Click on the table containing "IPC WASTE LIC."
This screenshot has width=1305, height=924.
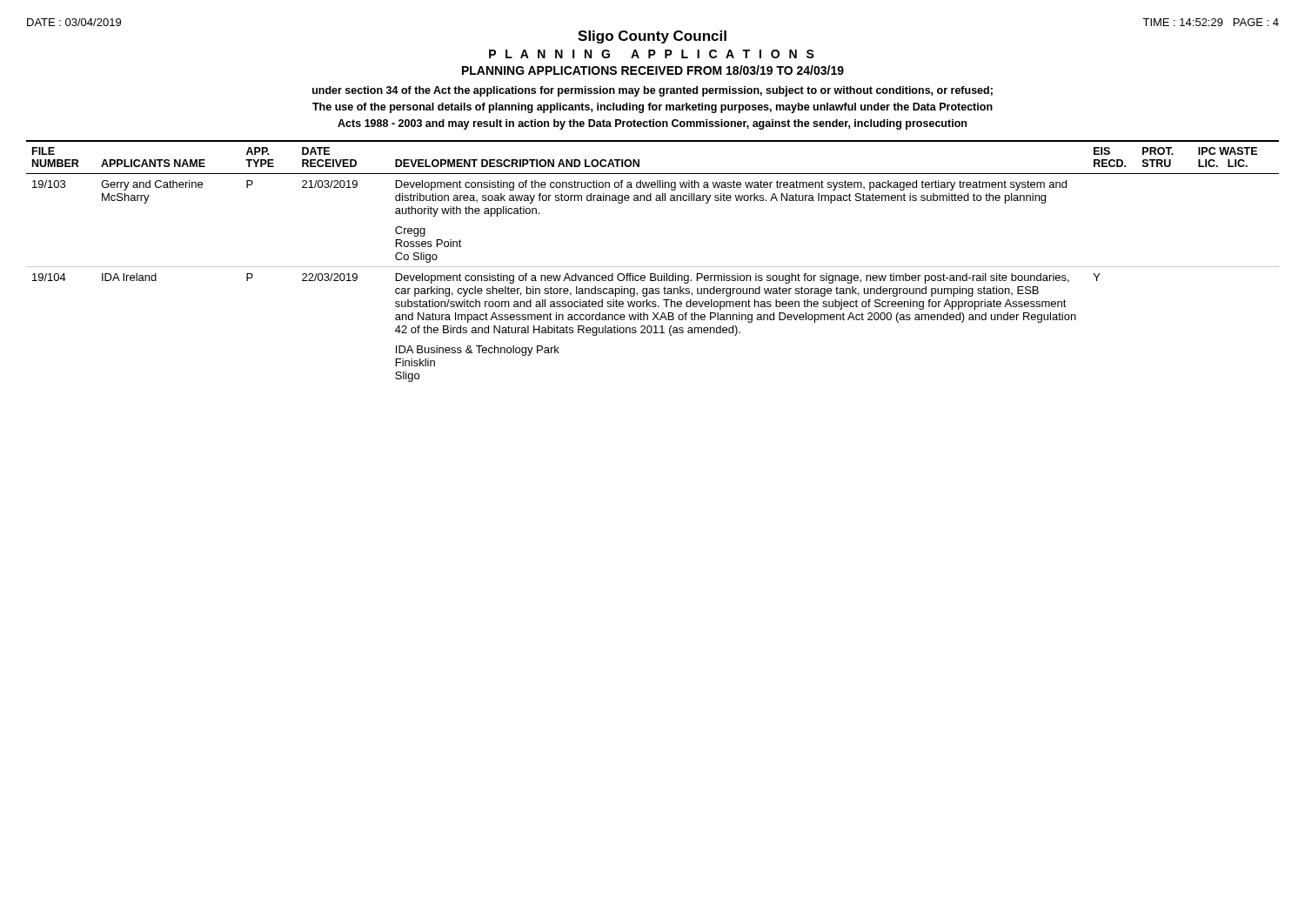[652, 263]
